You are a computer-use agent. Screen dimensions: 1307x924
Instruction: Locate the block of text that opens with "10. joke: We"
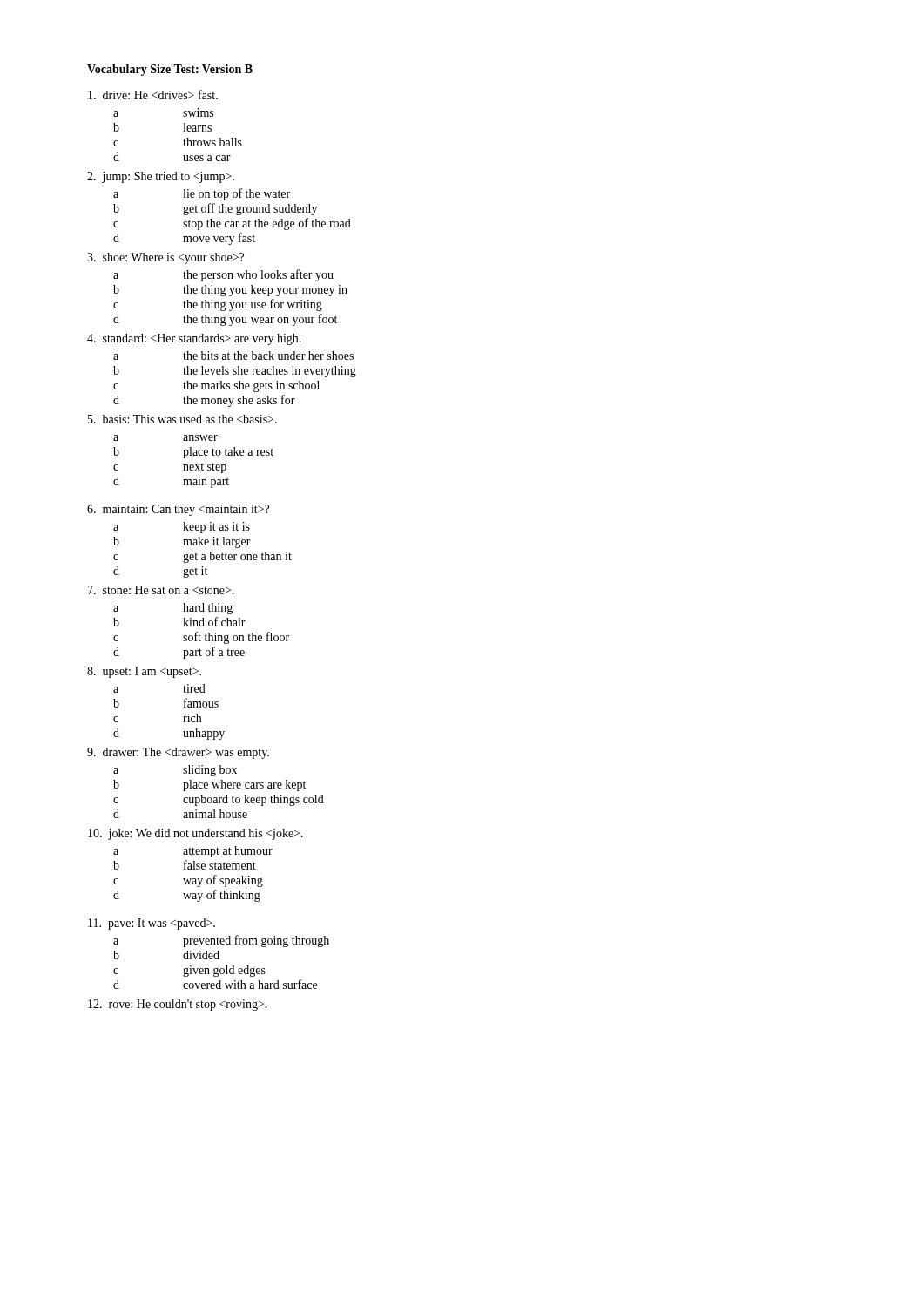pyautogui.click(x=196, y=834)
